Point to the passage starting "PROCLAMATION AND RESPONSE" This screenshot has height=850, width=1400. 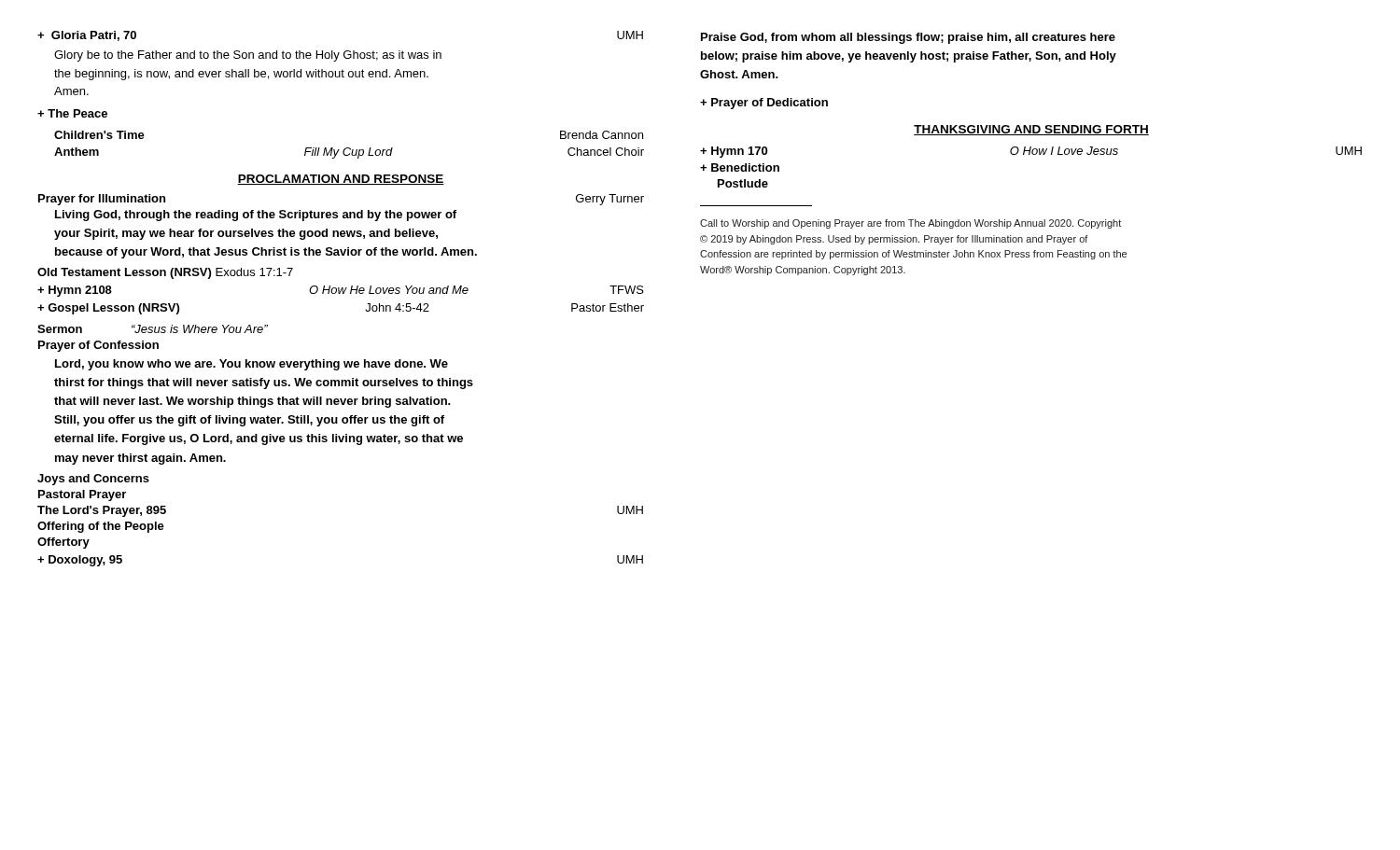point(341,178)
